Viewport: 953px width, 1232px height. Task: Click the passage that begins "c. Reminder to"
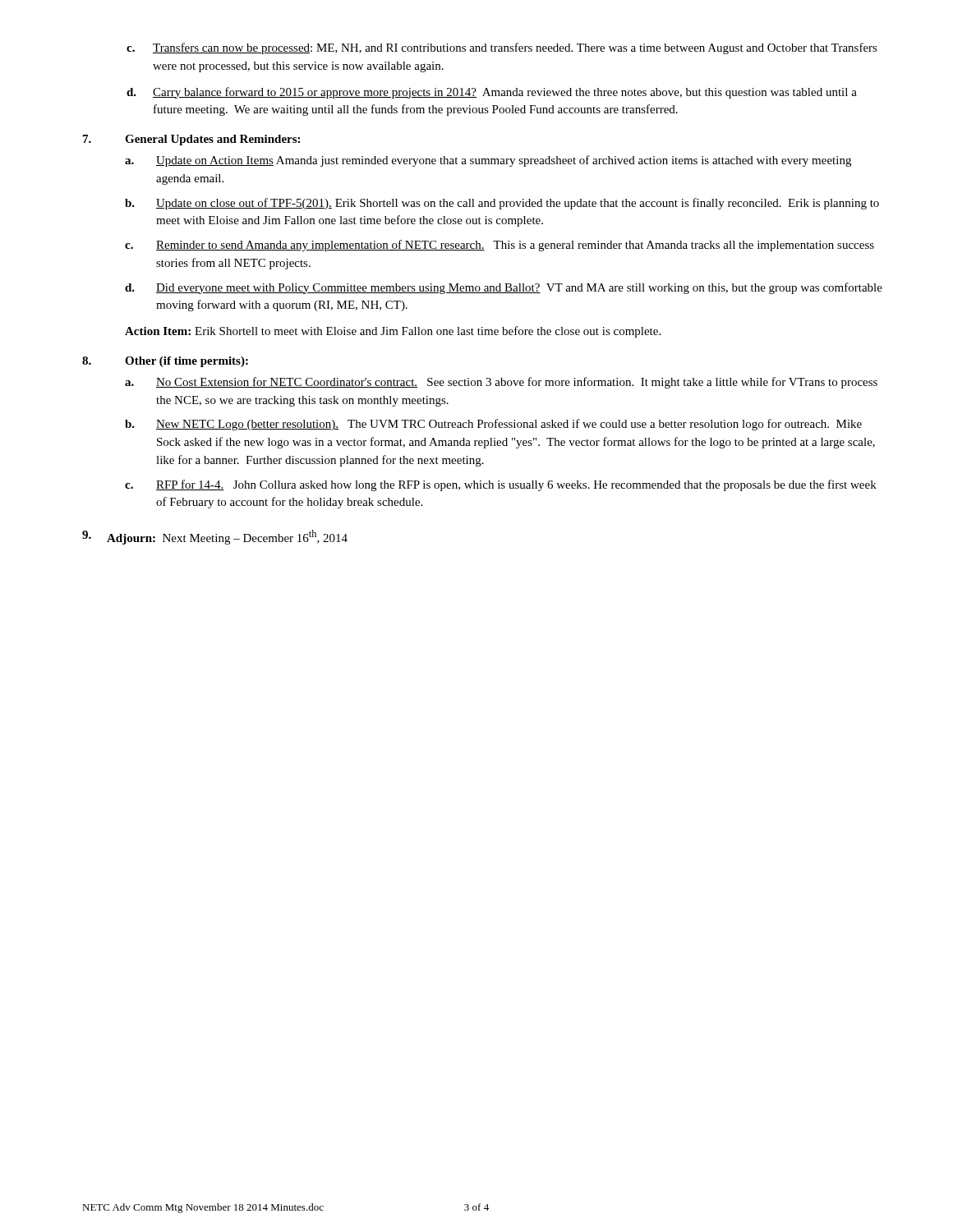pos(506,254)
